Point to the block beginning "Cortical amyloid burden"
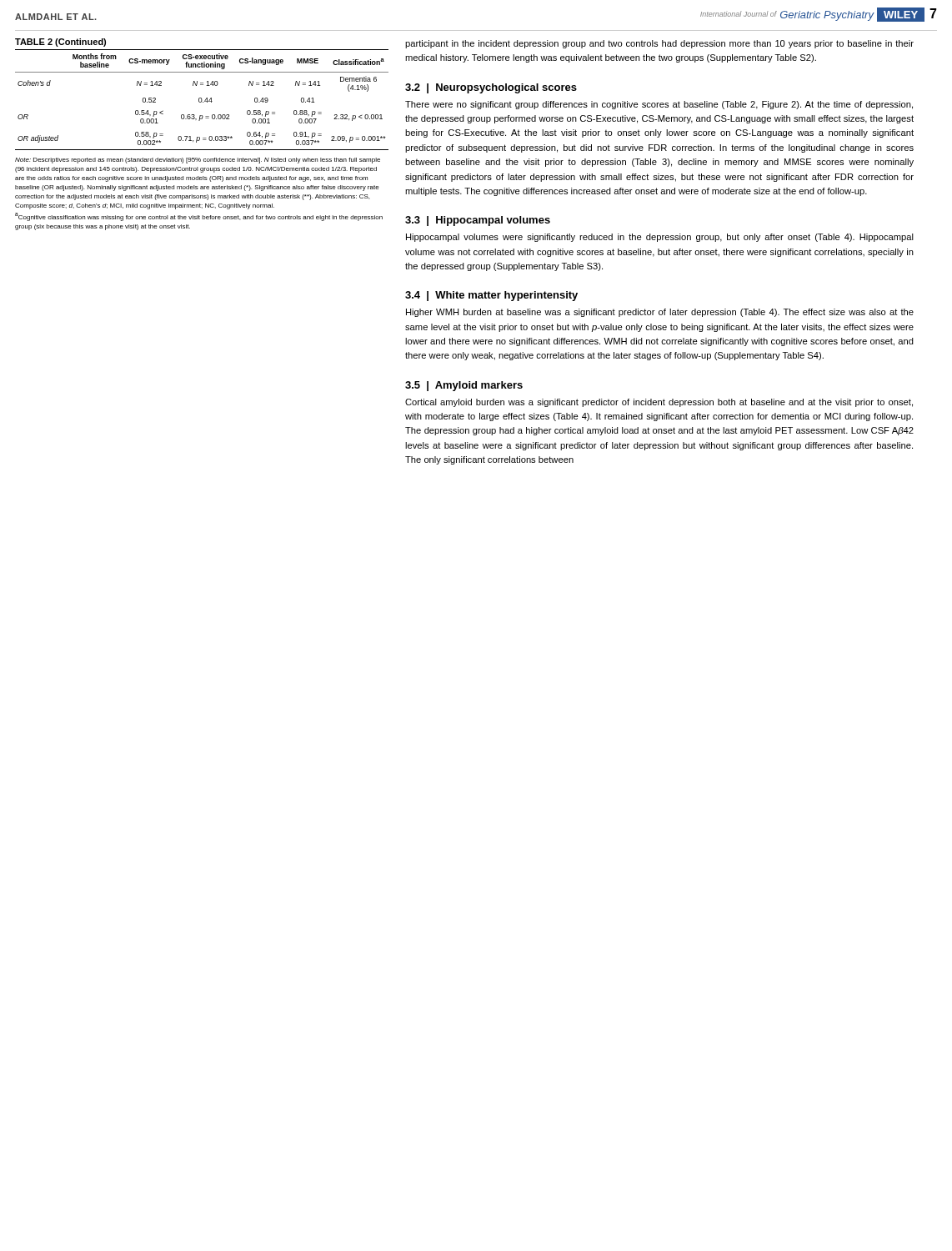 coord(659,431)
